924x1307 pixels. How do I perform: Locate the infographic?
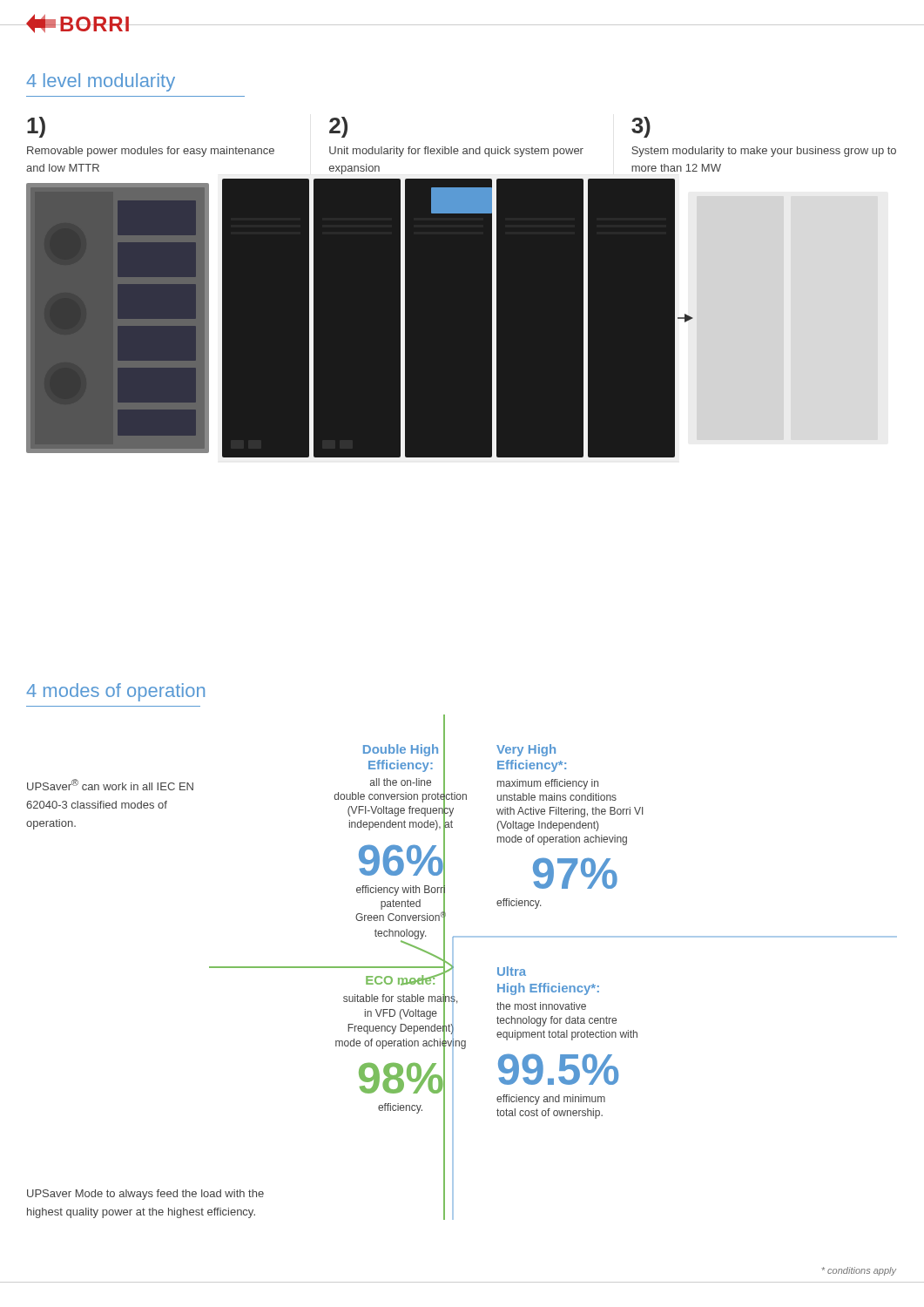[549, 976]
